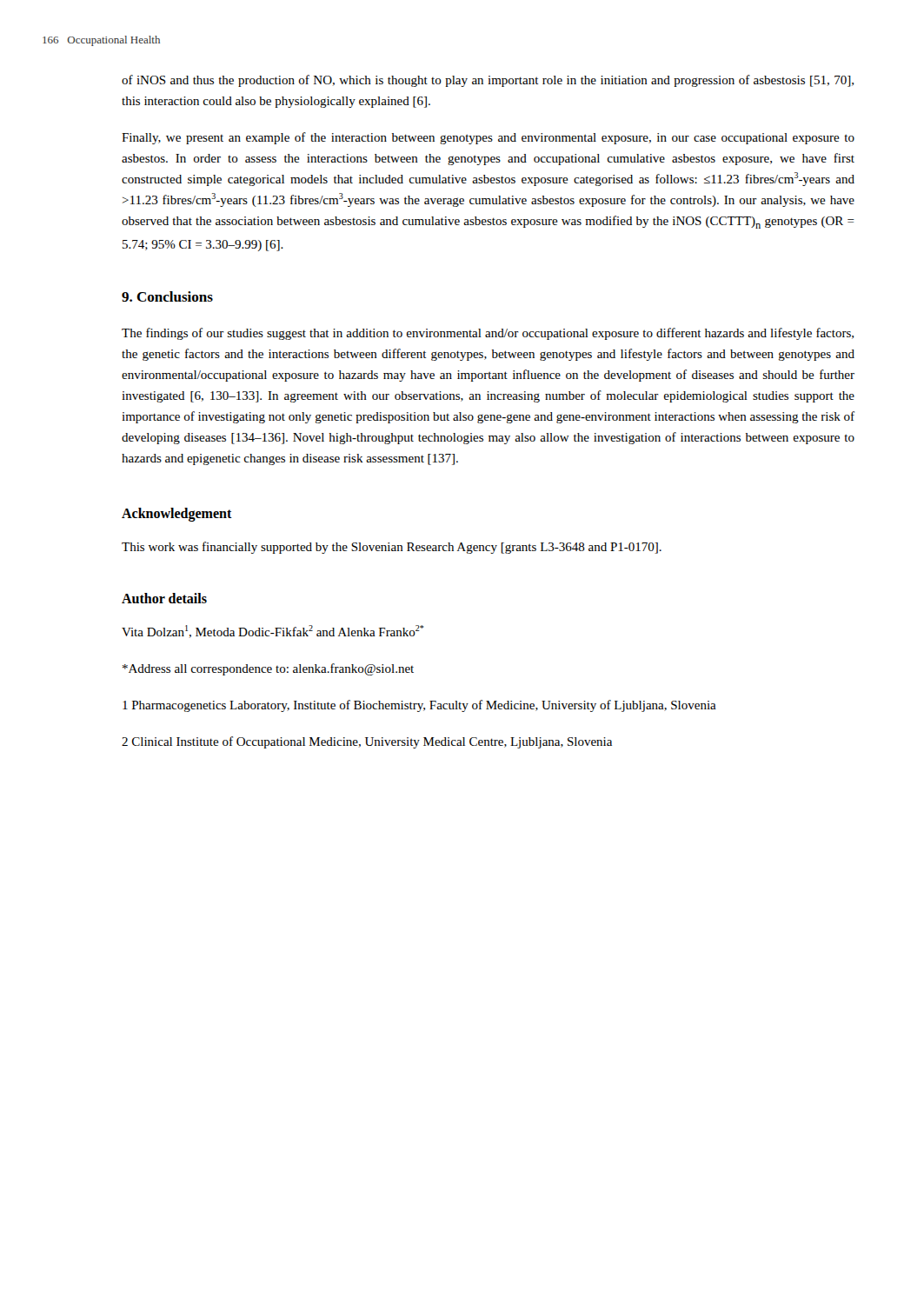Locate the text "Author details"

[164, 598]
